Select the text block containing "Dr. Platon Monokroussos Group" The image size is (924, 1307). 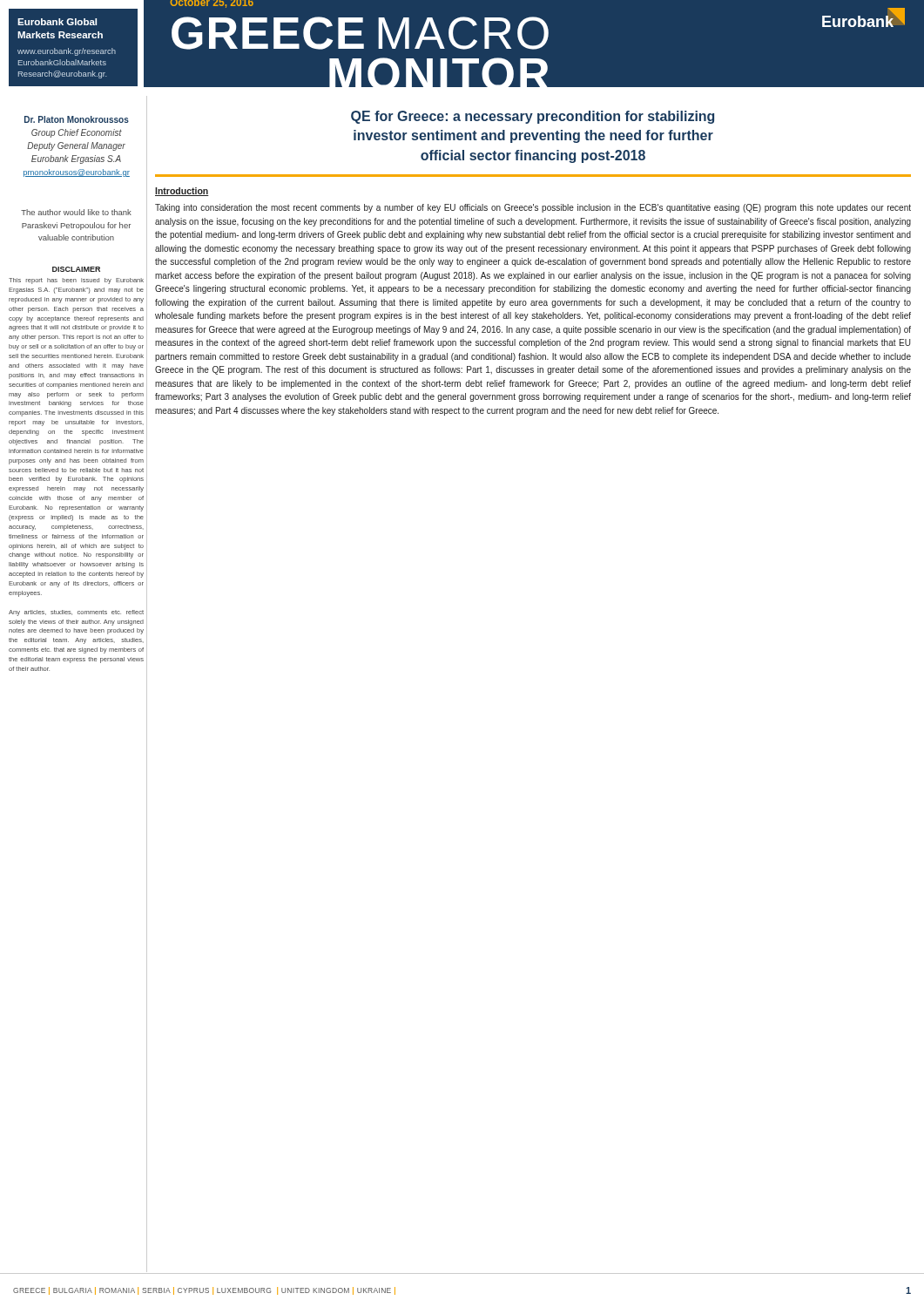tap(76, 146)
